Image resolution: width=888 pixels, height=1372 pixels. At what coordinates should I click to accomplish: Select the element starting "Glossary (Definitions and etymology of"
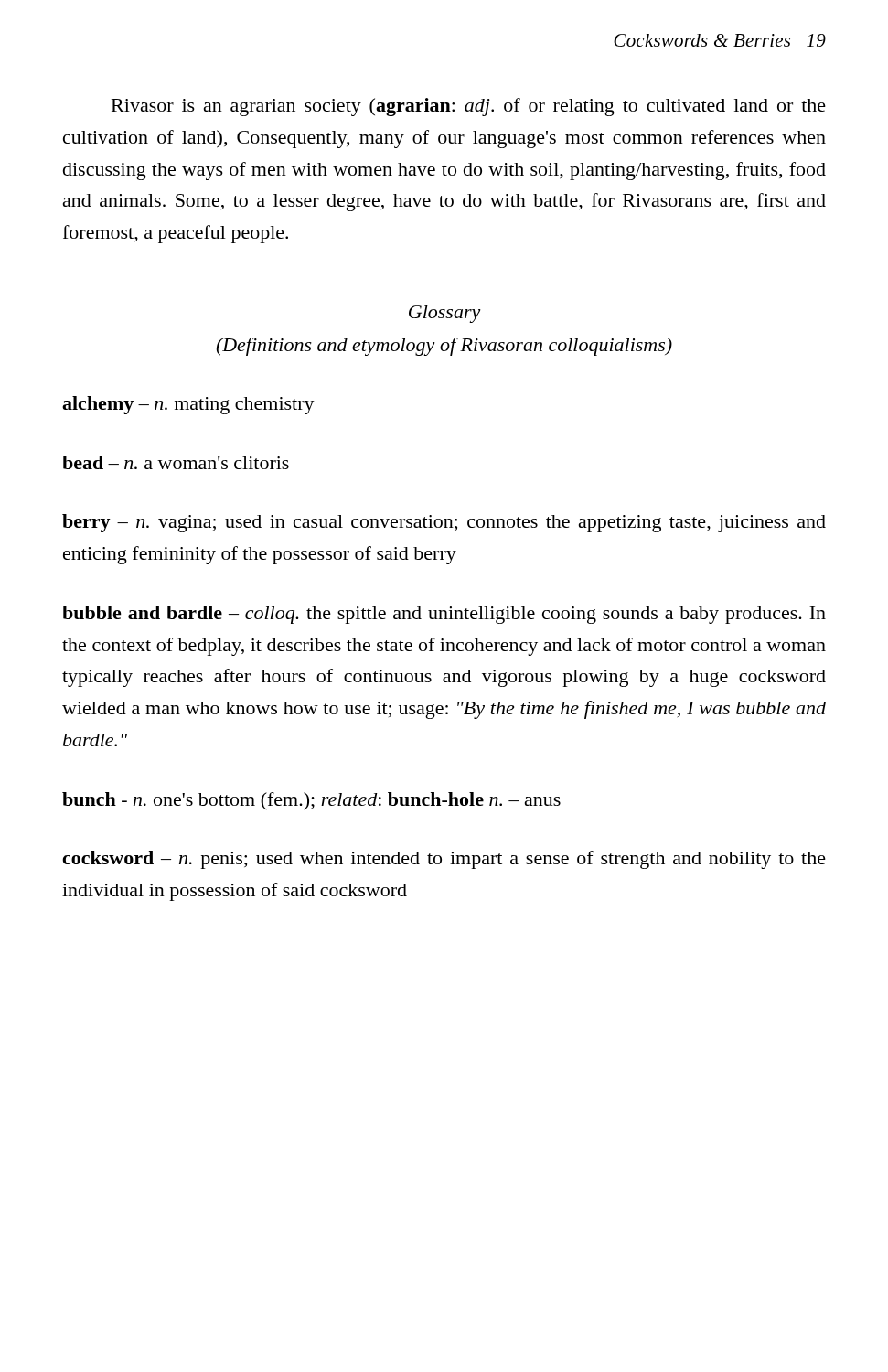[444, 328]
